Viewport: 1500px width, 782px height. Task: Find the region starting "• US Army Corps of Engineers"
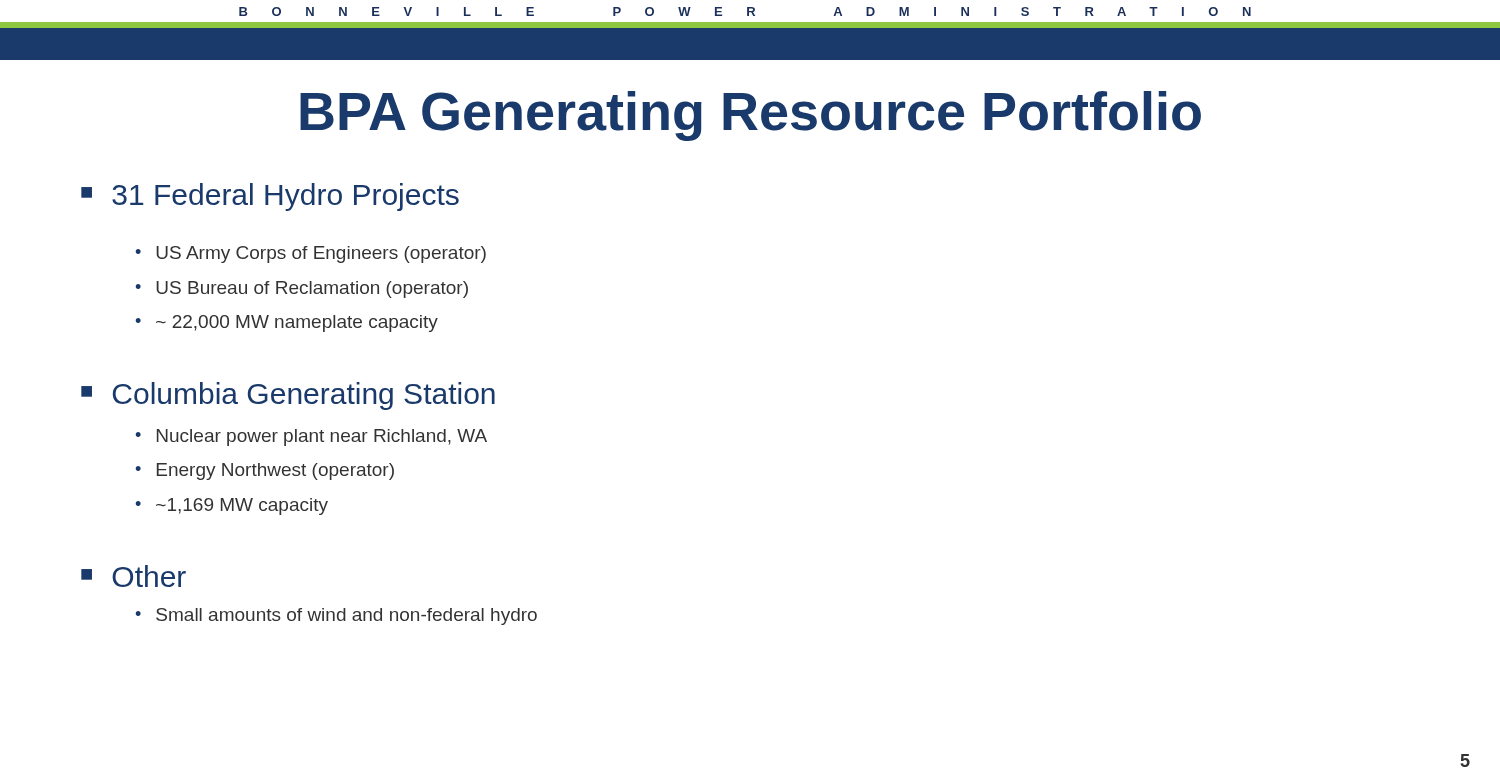[311, 253]
